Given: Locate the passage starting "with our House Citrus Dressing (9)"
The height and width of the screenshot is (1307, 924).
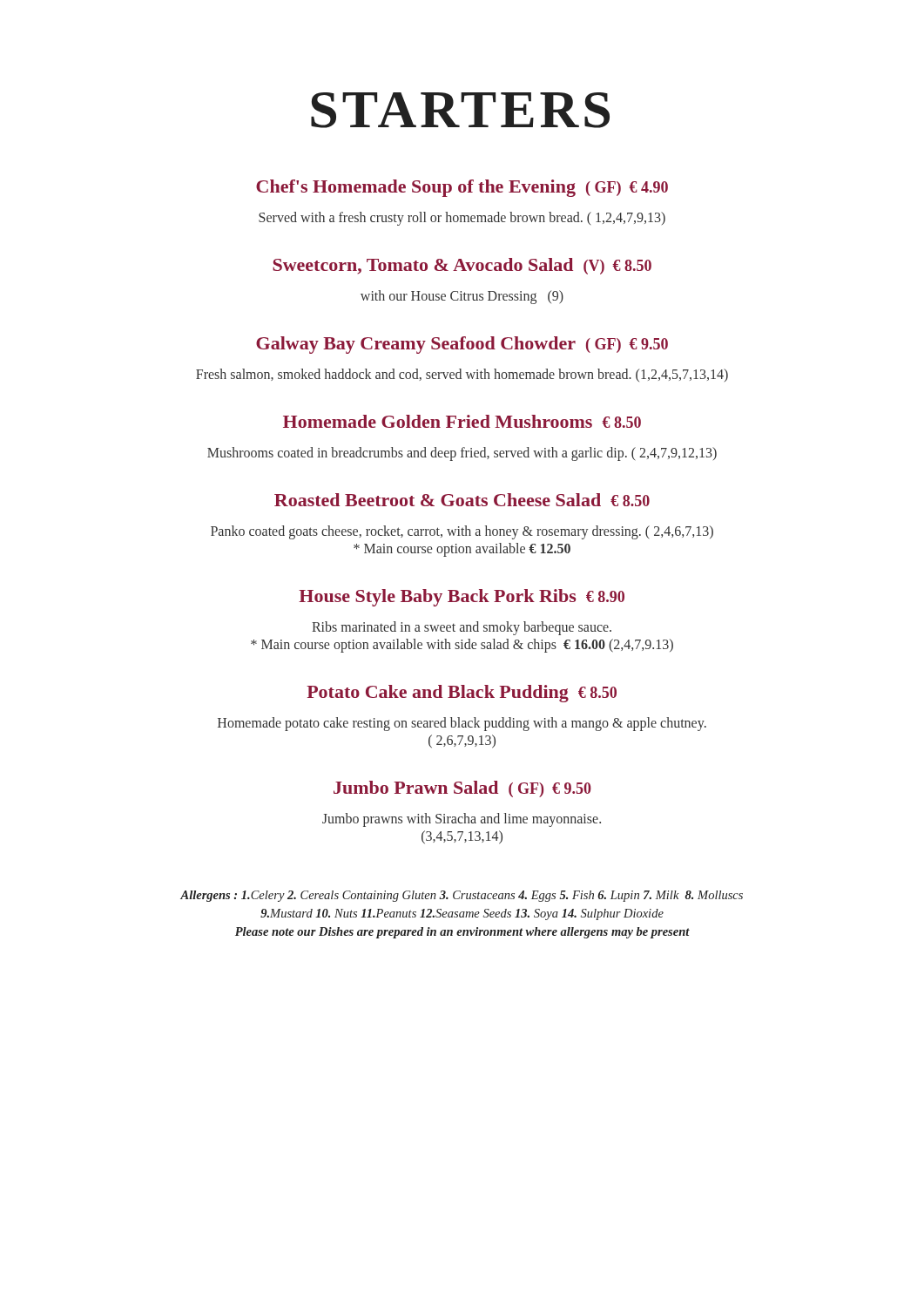Looking at the screenshot, I should (x=462, y=296).
